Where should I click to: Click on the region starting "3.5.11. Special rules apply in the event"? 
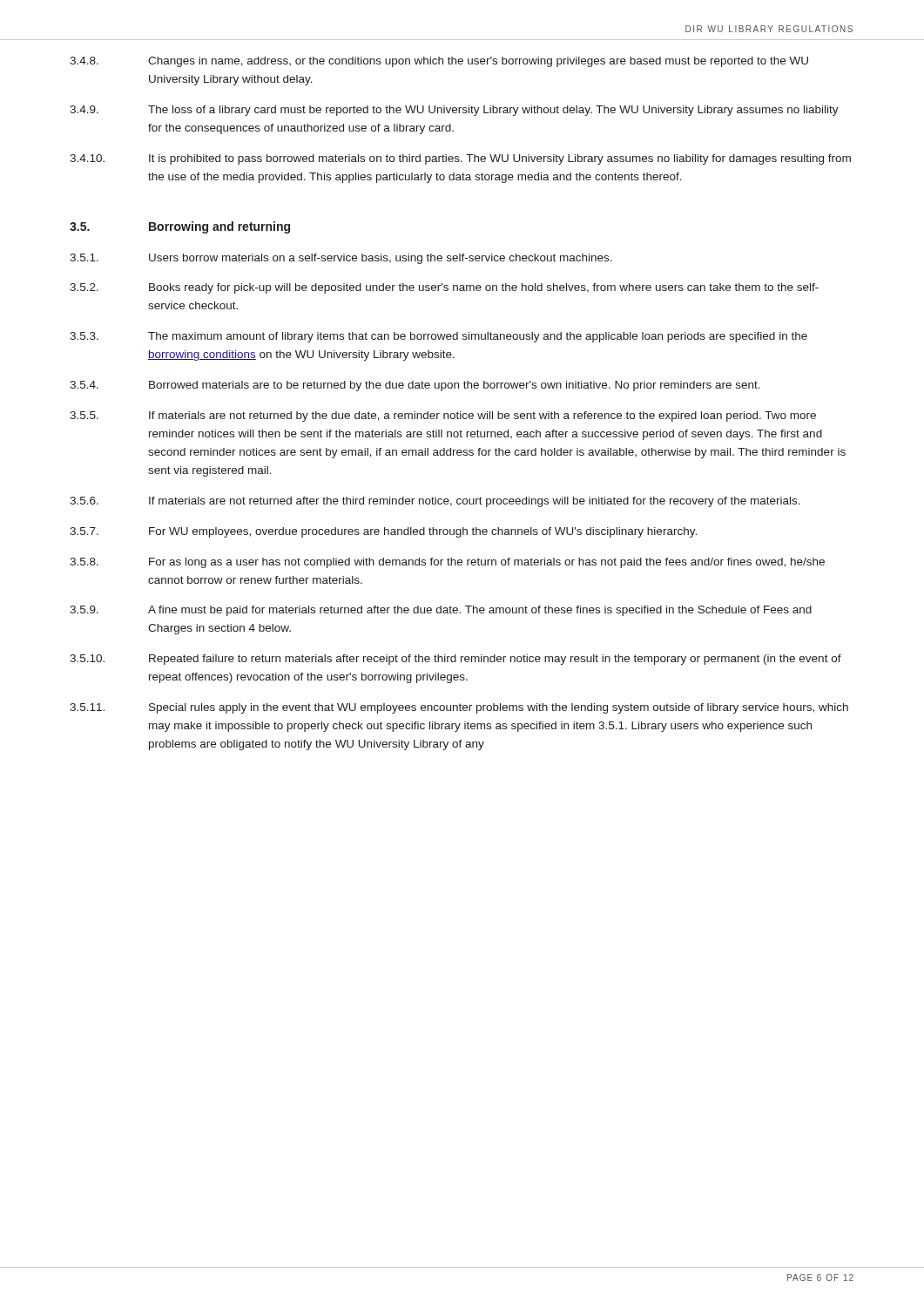462,726
